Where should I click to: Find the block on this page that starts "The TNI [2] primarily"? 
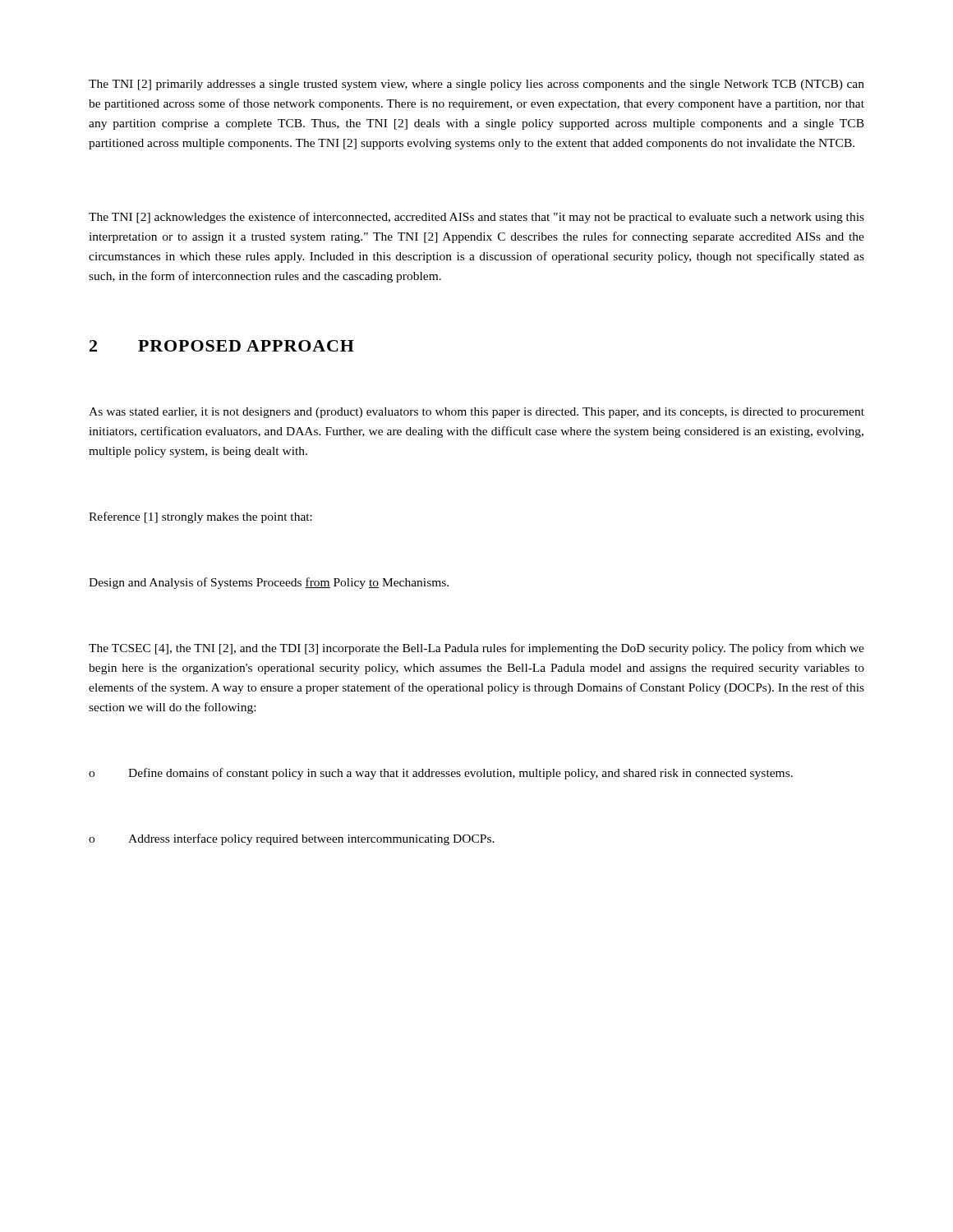click(x=476, y=113)
